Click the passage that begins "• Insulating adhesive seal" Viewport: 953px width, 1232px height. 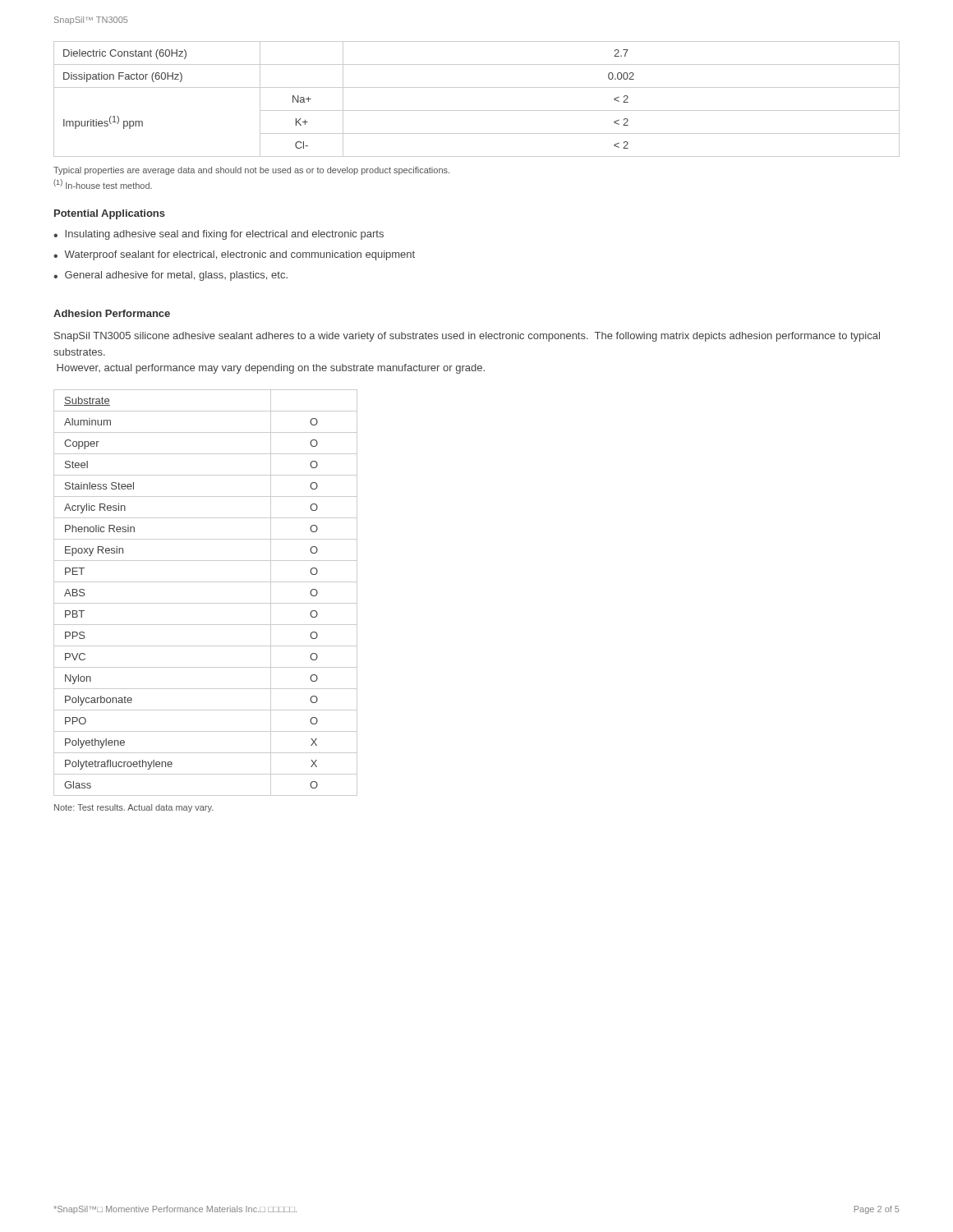click(x=219, y=235)
